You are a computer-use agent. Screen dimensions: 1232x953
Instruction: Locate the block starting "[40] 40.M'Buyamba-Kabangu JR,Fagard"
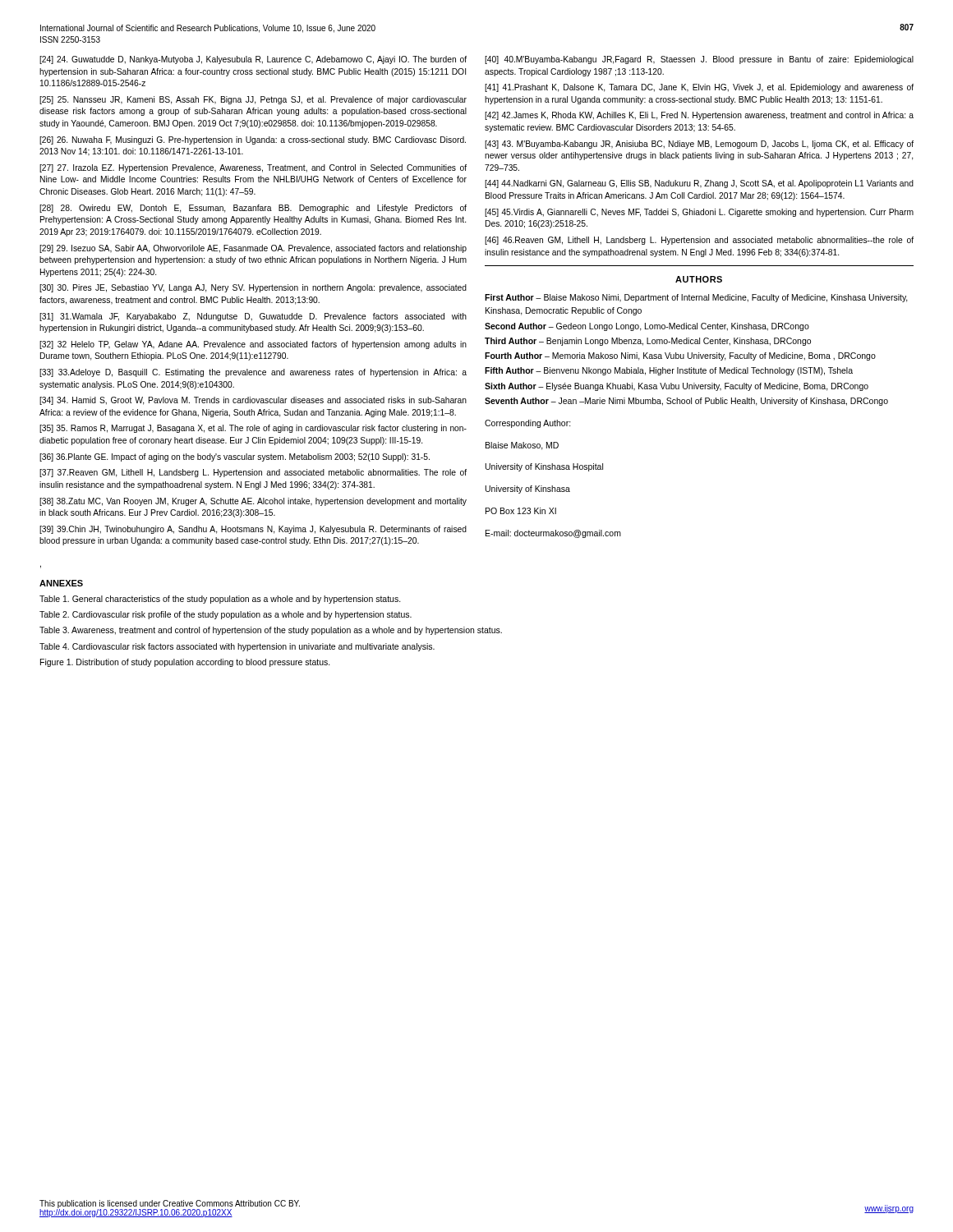(x=699, y=66)
